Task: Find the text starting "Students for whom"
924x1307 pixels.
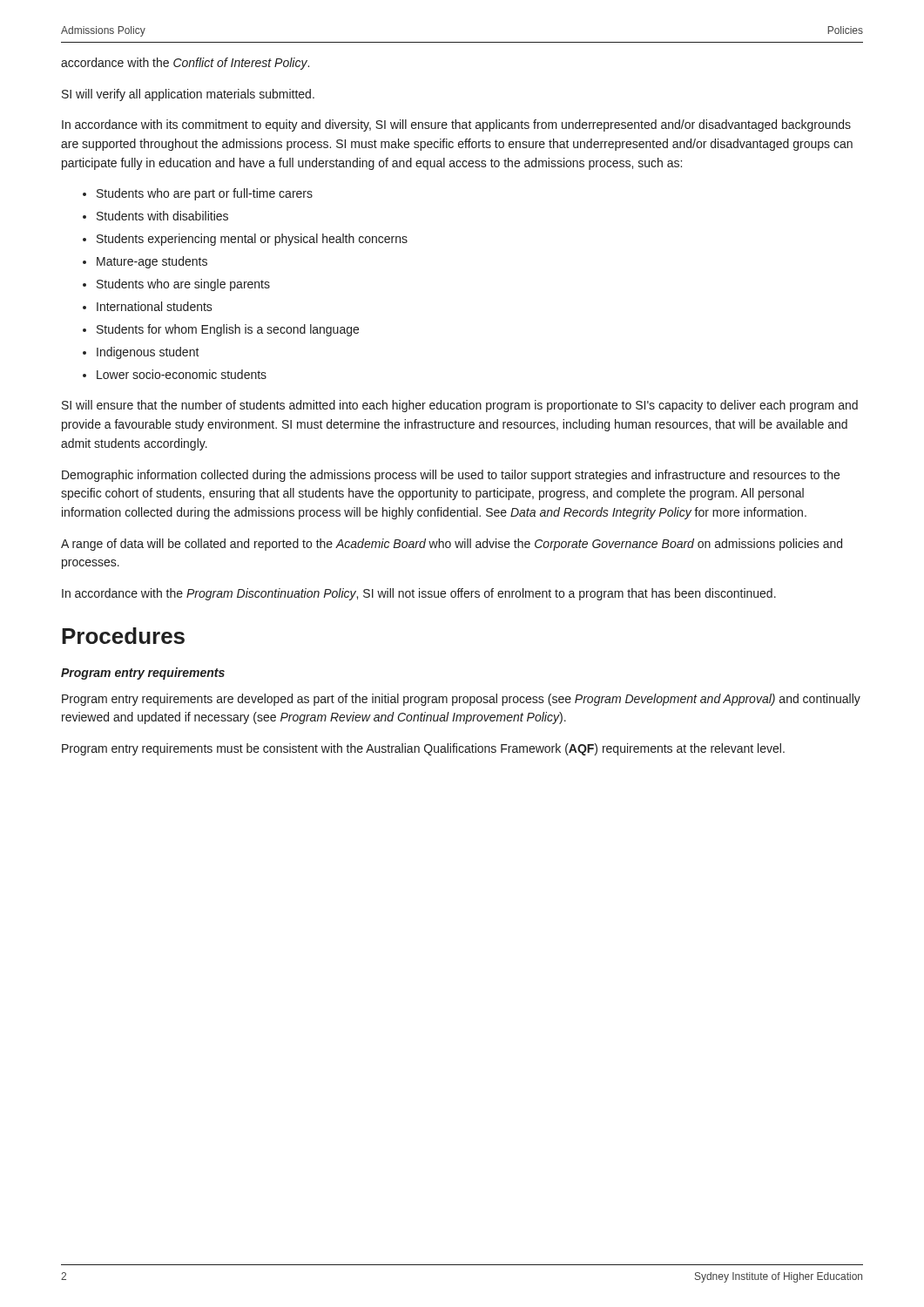Action: [x=228, y=330]
